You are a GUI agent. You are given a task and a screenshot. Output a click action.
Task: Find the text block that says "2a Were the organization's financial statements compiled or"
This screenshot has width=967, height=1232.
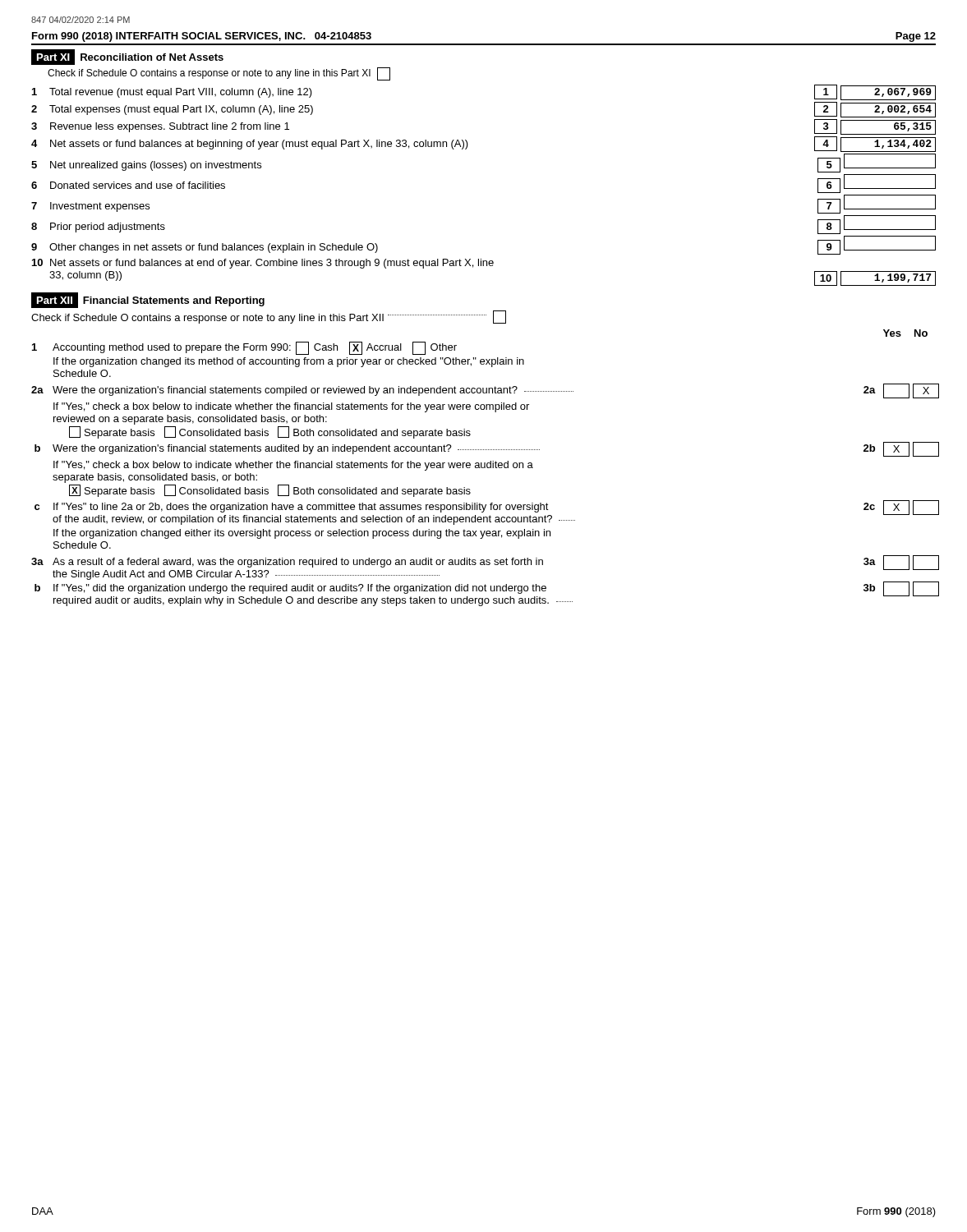tap(484, 391)
